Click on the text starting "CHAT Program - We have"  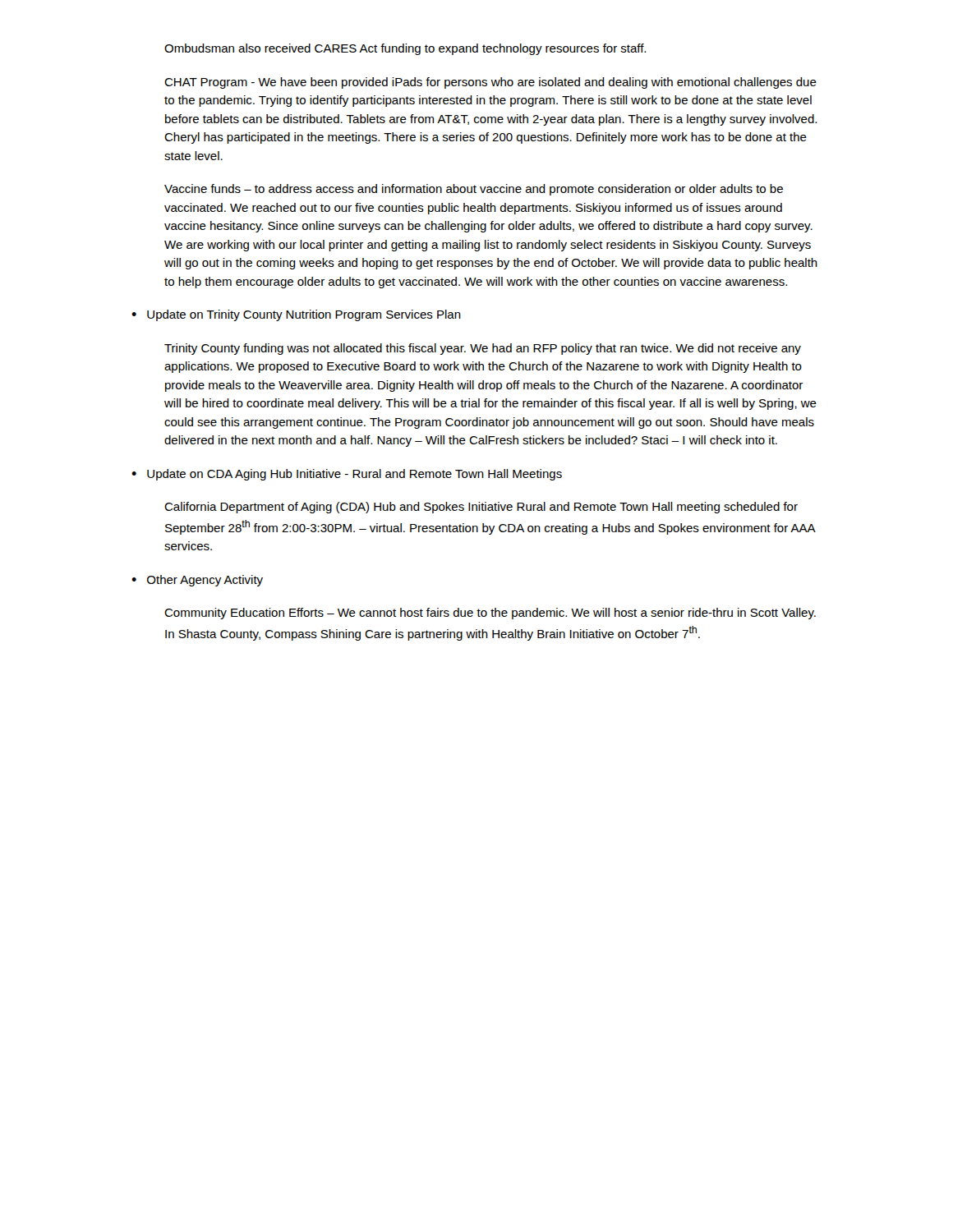493,118
